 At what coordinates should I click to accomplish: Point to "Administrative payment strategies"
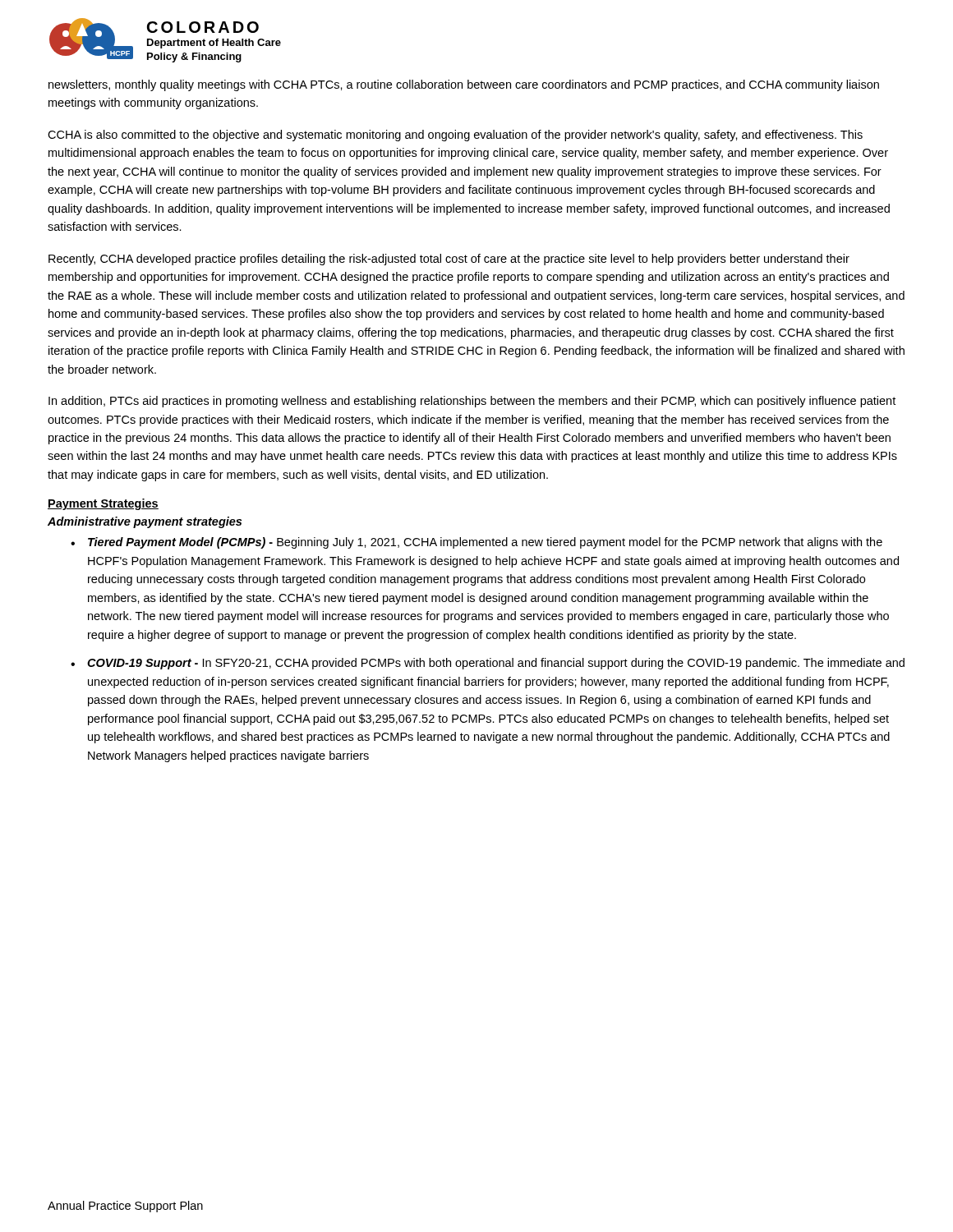[x=145, y=522]
